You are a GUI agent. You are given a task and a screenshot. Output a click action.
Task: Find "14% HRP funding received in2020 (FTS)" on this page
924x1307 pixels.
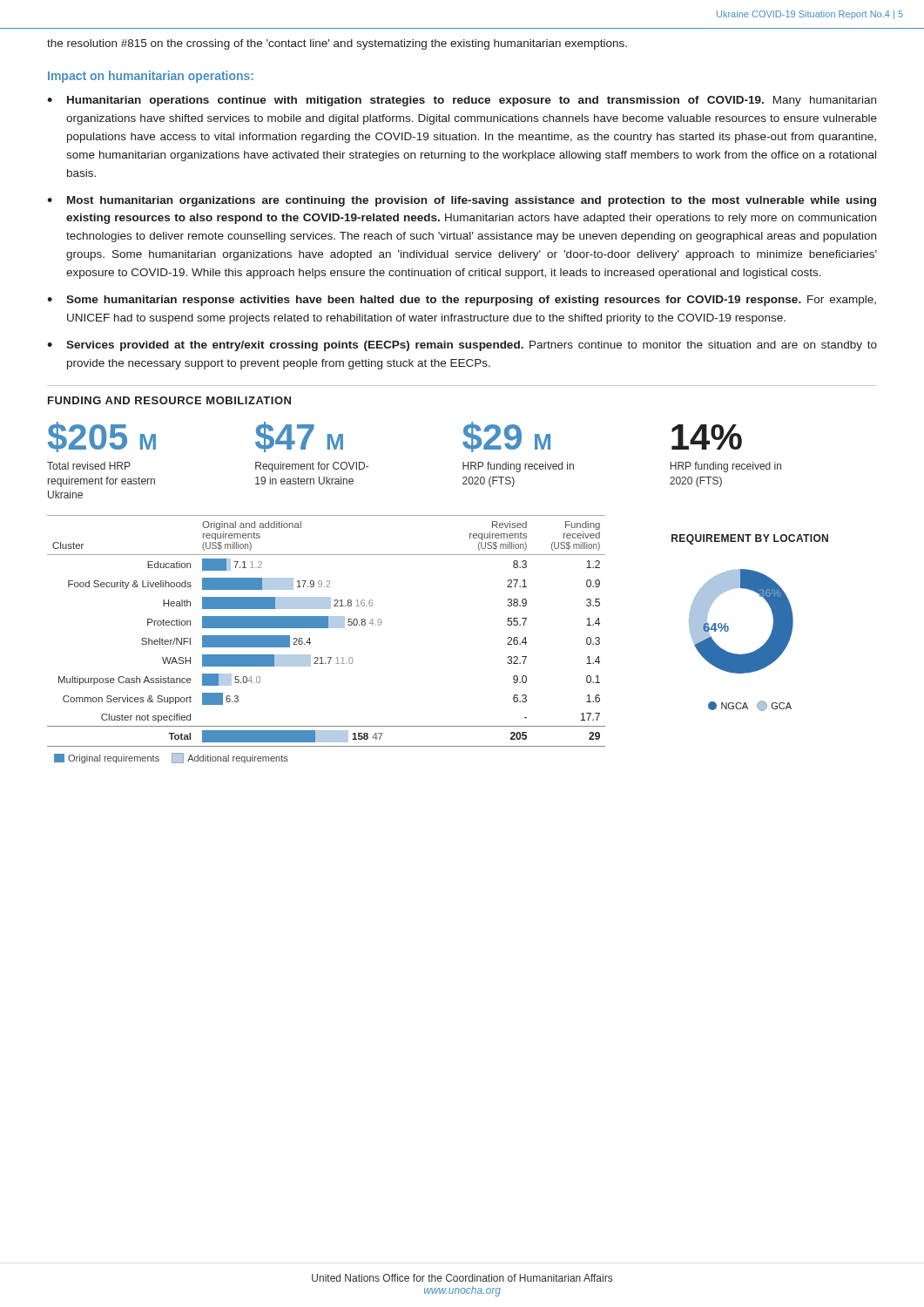769,454
